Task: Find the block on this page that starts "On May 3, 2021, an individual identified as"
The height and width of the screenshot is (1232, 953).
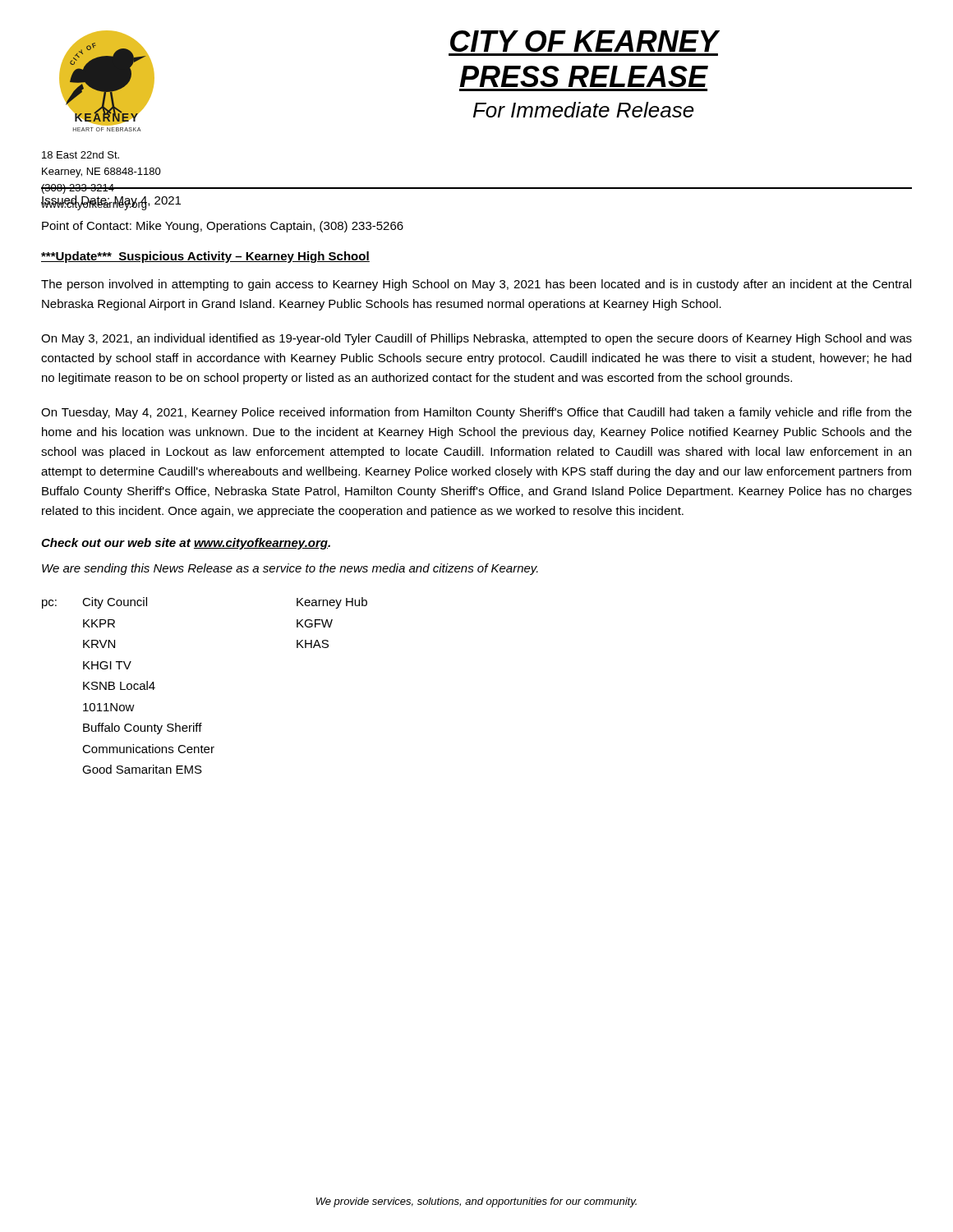Action: point(476,358)
